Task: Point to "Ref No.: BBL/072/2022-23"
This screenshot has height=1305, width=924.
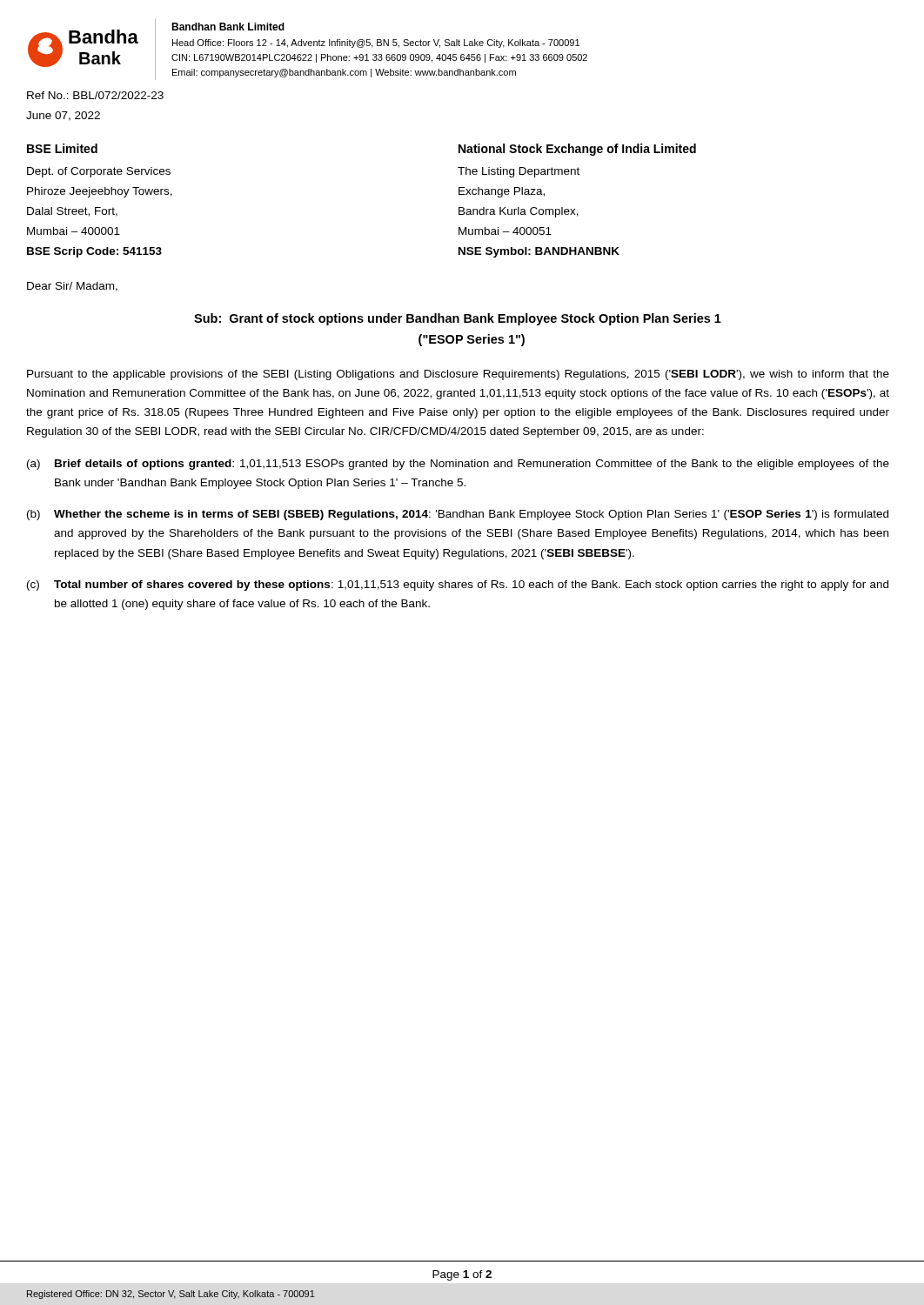Action: click(x=95, y=95)
